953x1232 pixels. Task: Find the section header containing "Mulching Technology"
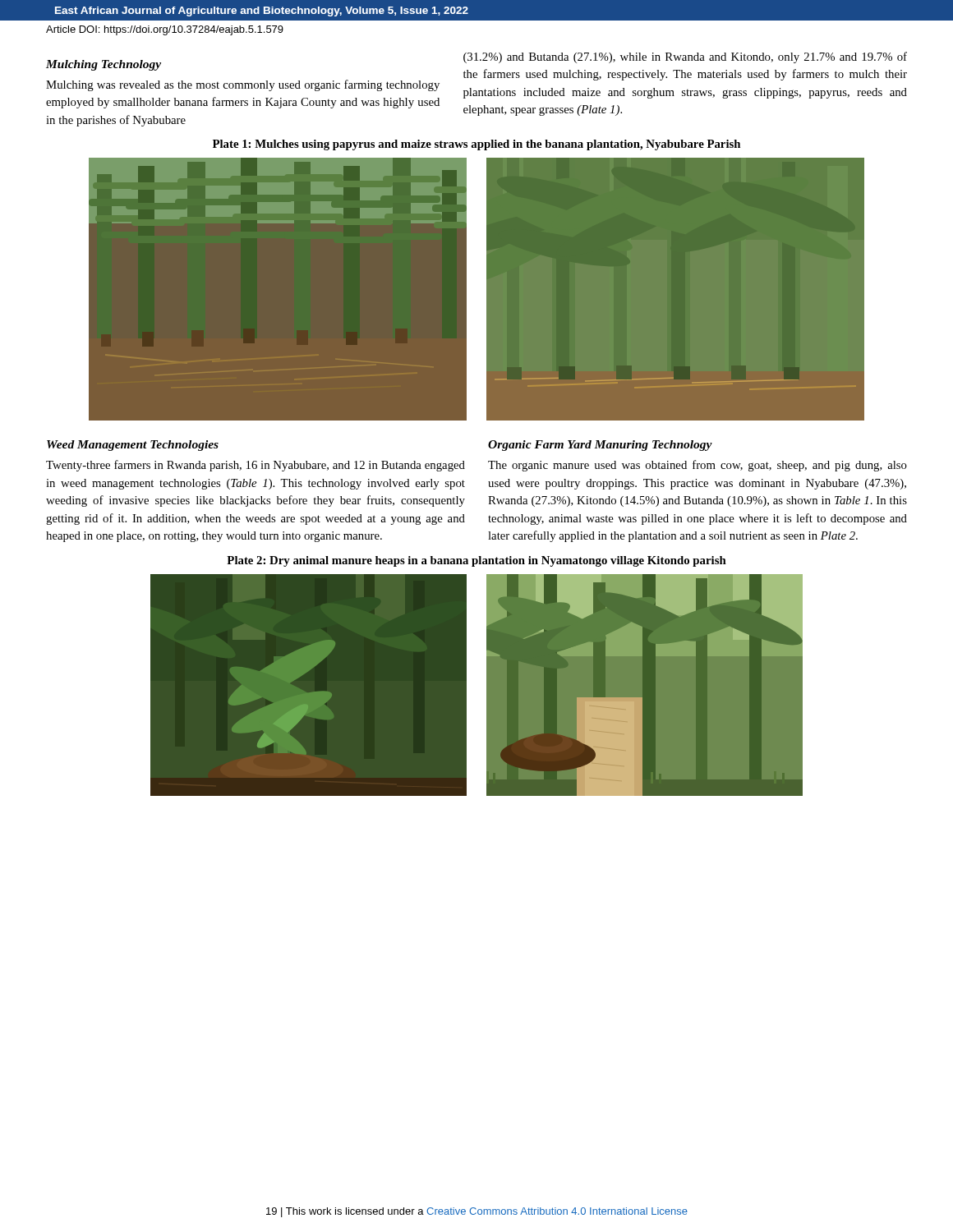[x=104, y=64]
